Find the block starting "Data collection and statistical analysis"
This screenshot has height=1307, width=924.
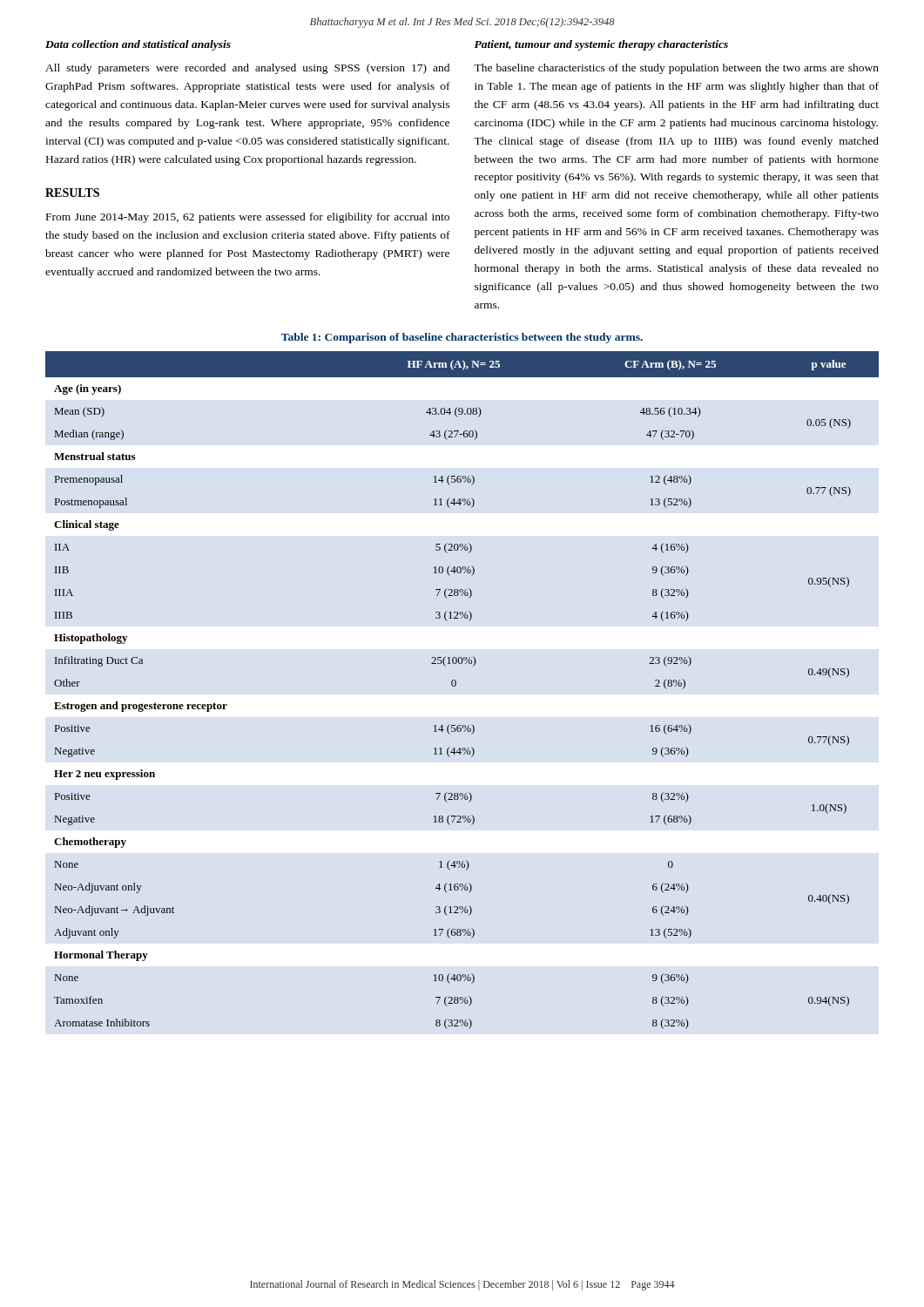pyautogui.click(x=138, y=44)
